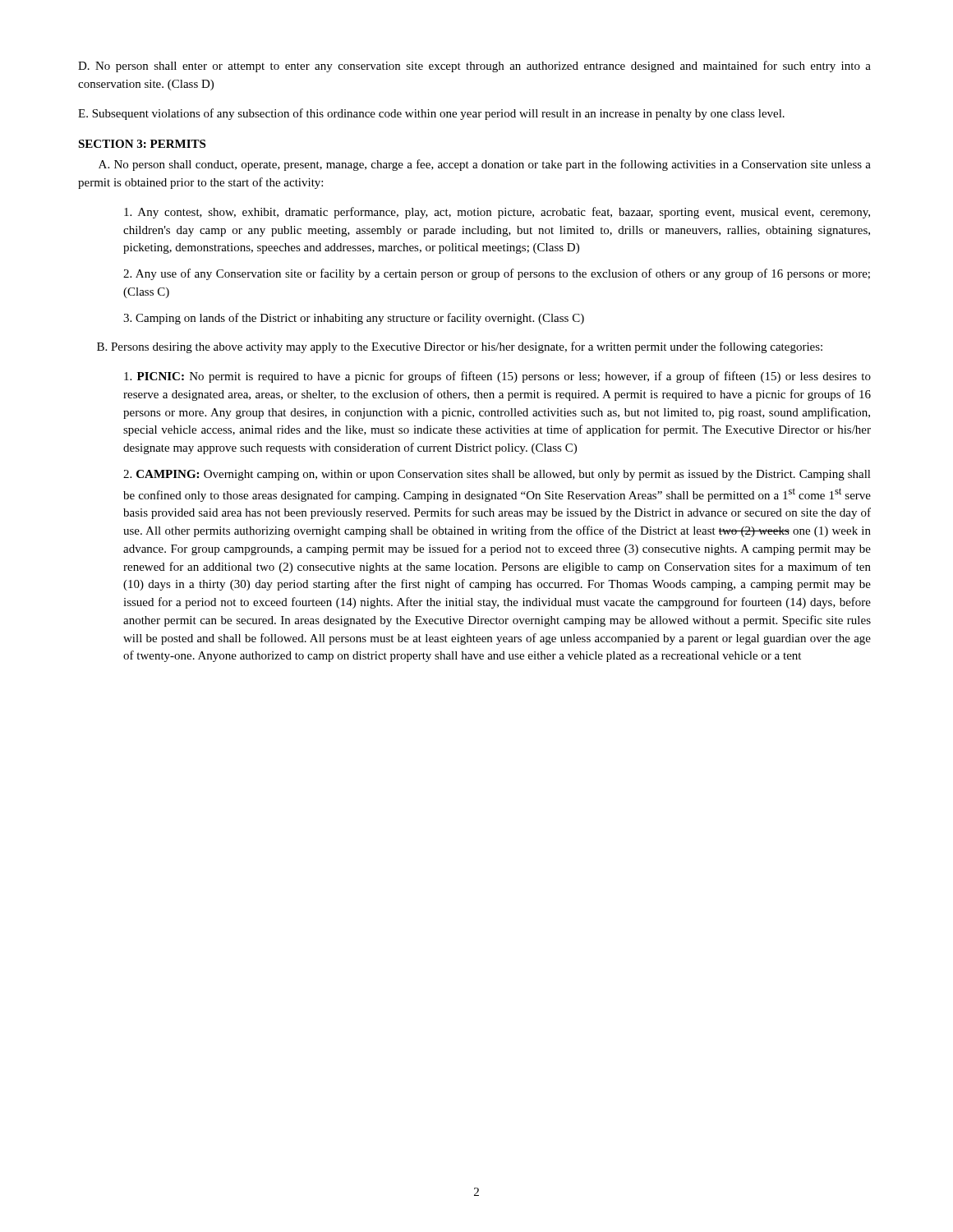953x1232 pixels.
Task: Click on the passage starting "E. Subsequent violations of any subsection of"
Action: [x=432, y=113]
